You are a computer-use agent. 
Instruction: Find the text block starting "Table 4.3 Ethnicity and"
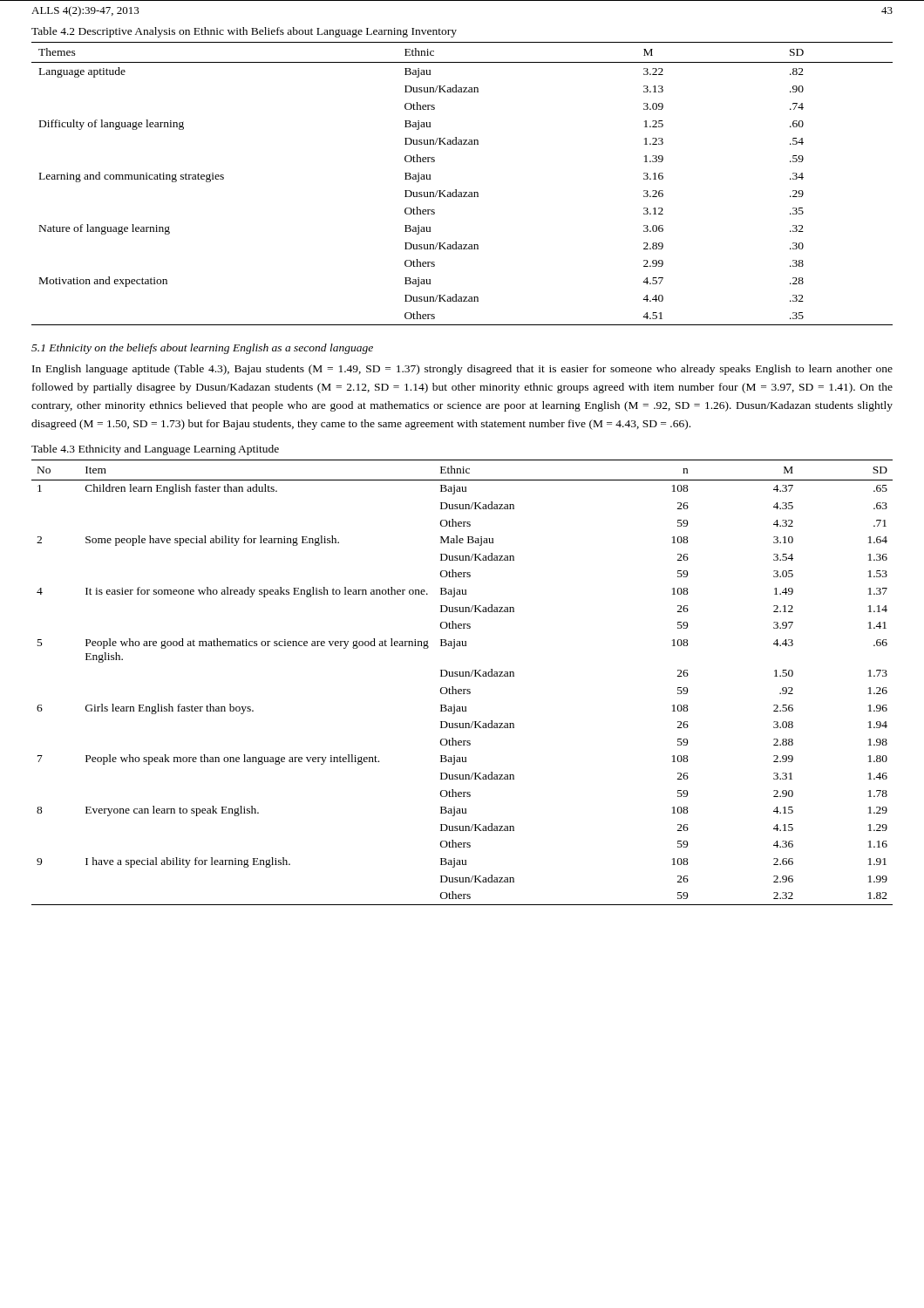pyautogui.click(x=155, y=448)
